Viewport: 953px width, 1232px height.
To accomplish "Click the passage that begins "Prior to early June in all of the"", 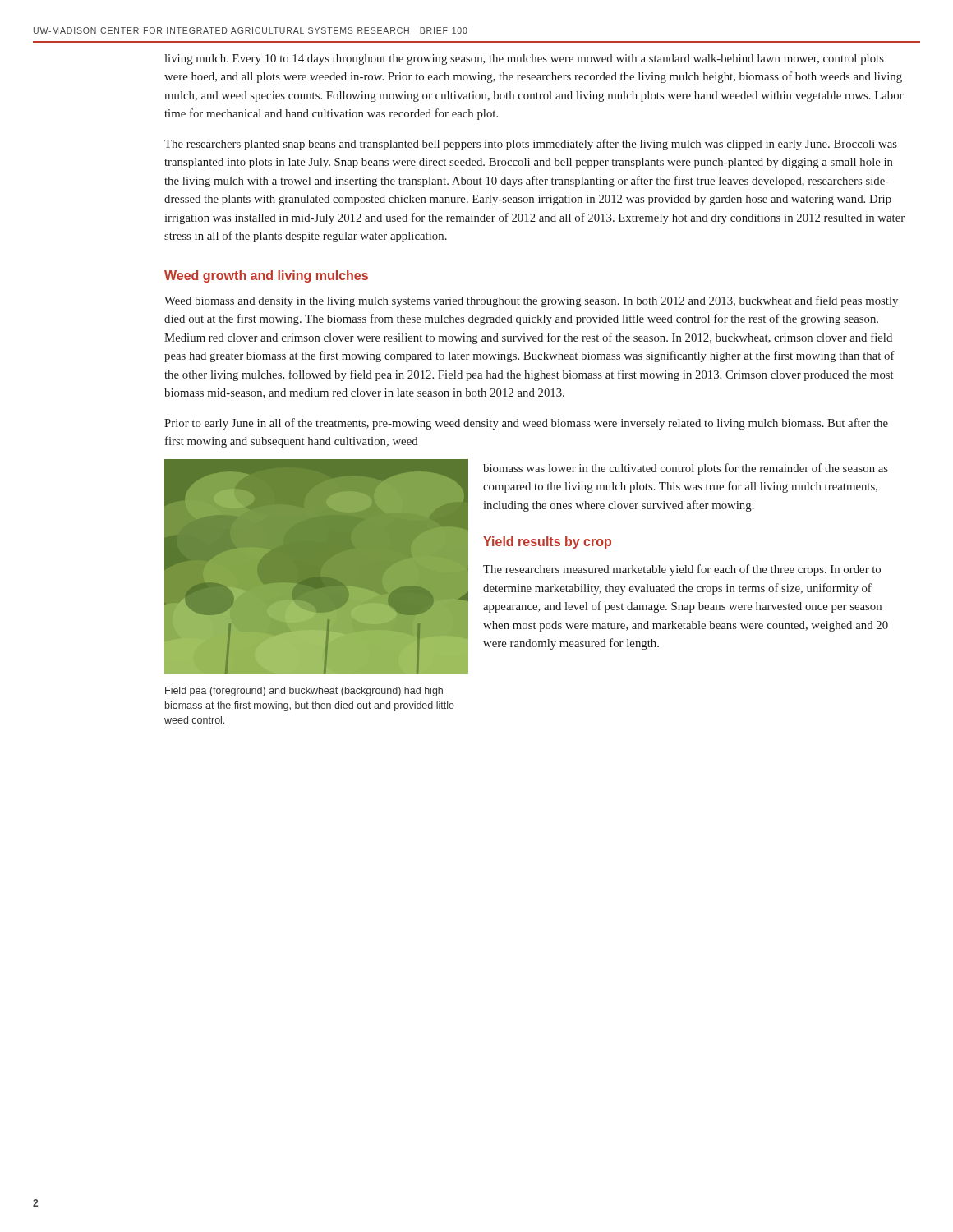I will point(526,432).
